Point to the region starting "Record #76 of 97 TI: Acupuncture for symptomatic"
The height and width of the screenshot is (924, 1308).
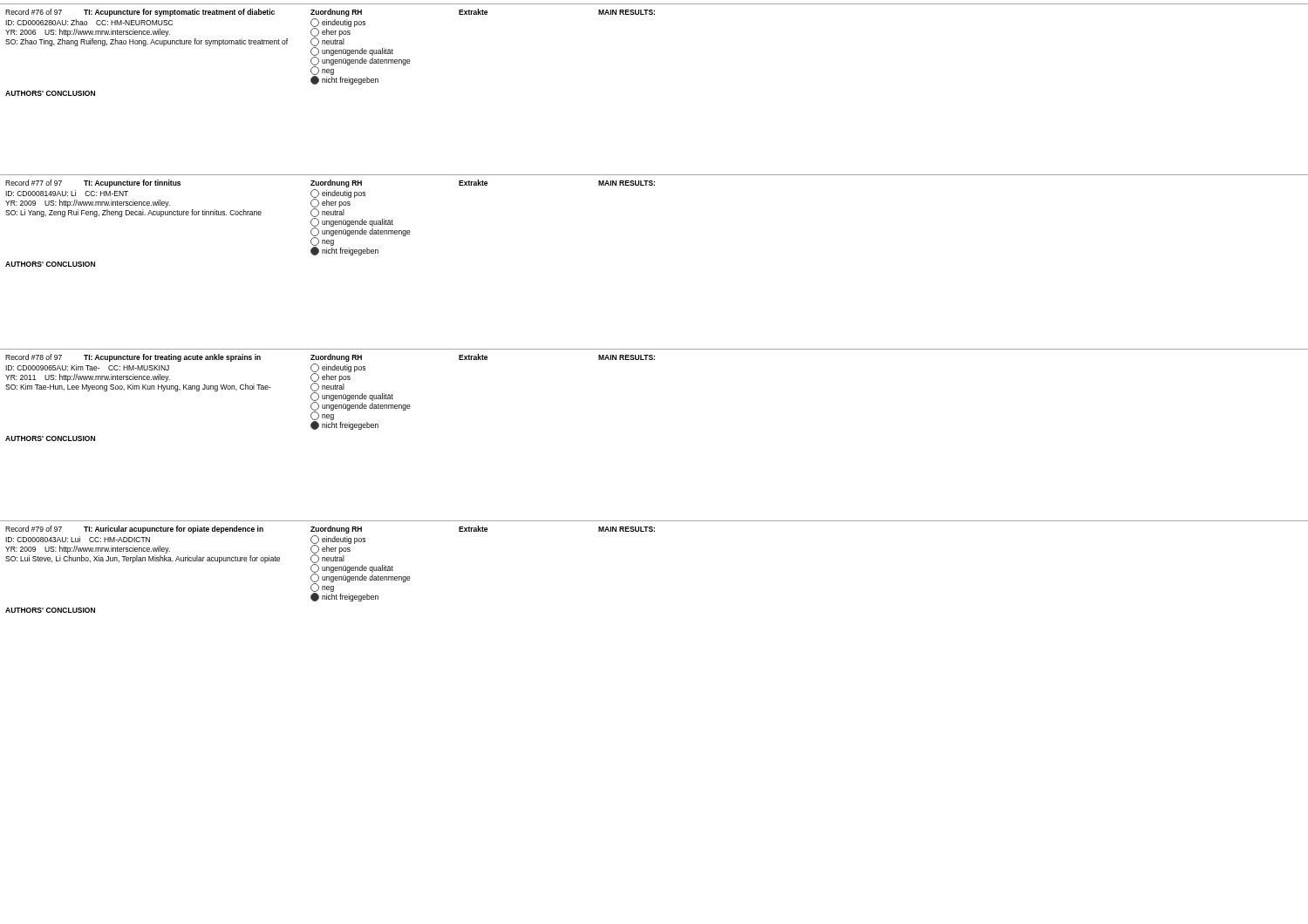[330, 13]
